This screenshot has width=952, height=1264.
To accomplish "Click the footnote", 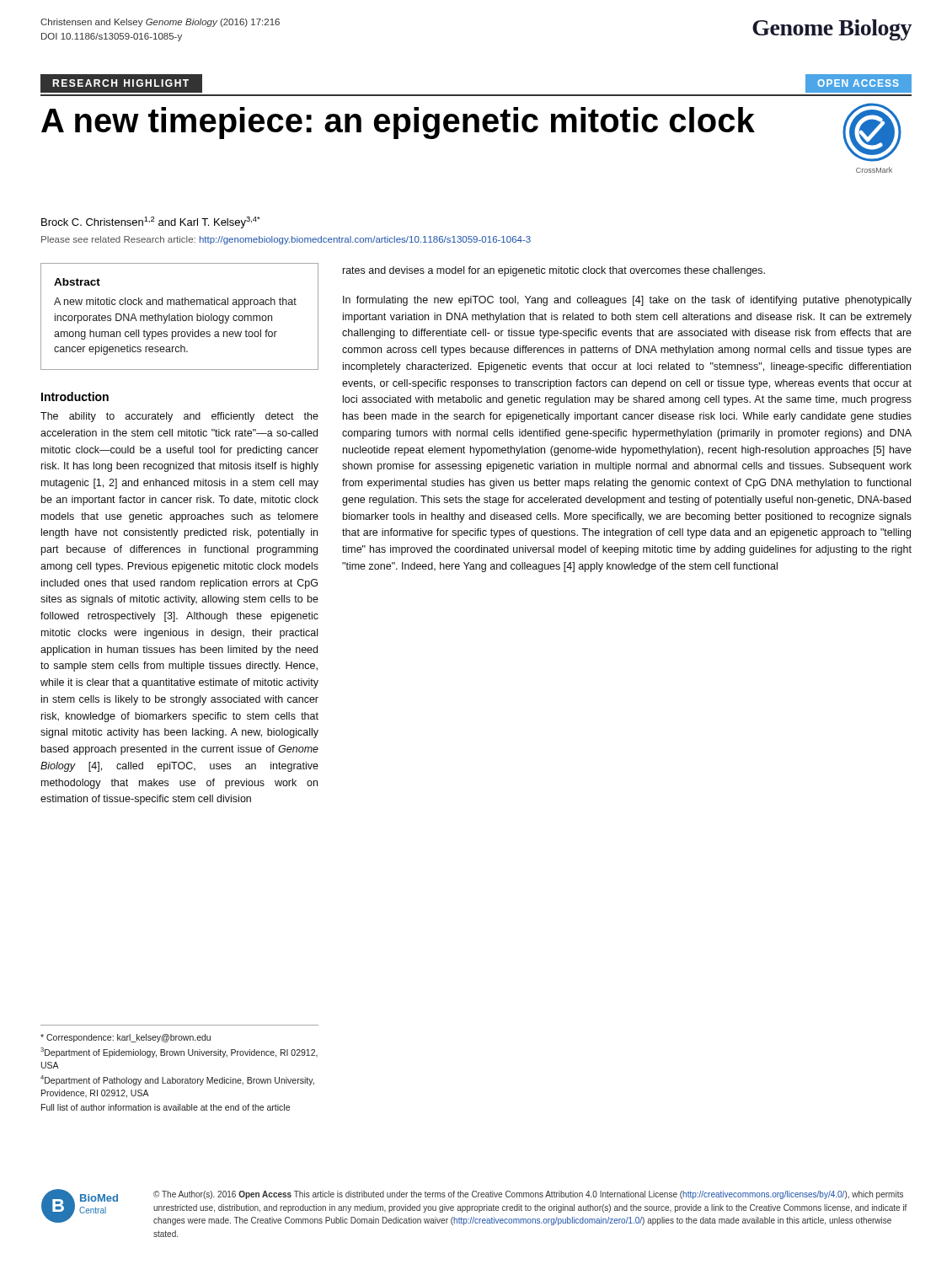I will (179, 1072).
